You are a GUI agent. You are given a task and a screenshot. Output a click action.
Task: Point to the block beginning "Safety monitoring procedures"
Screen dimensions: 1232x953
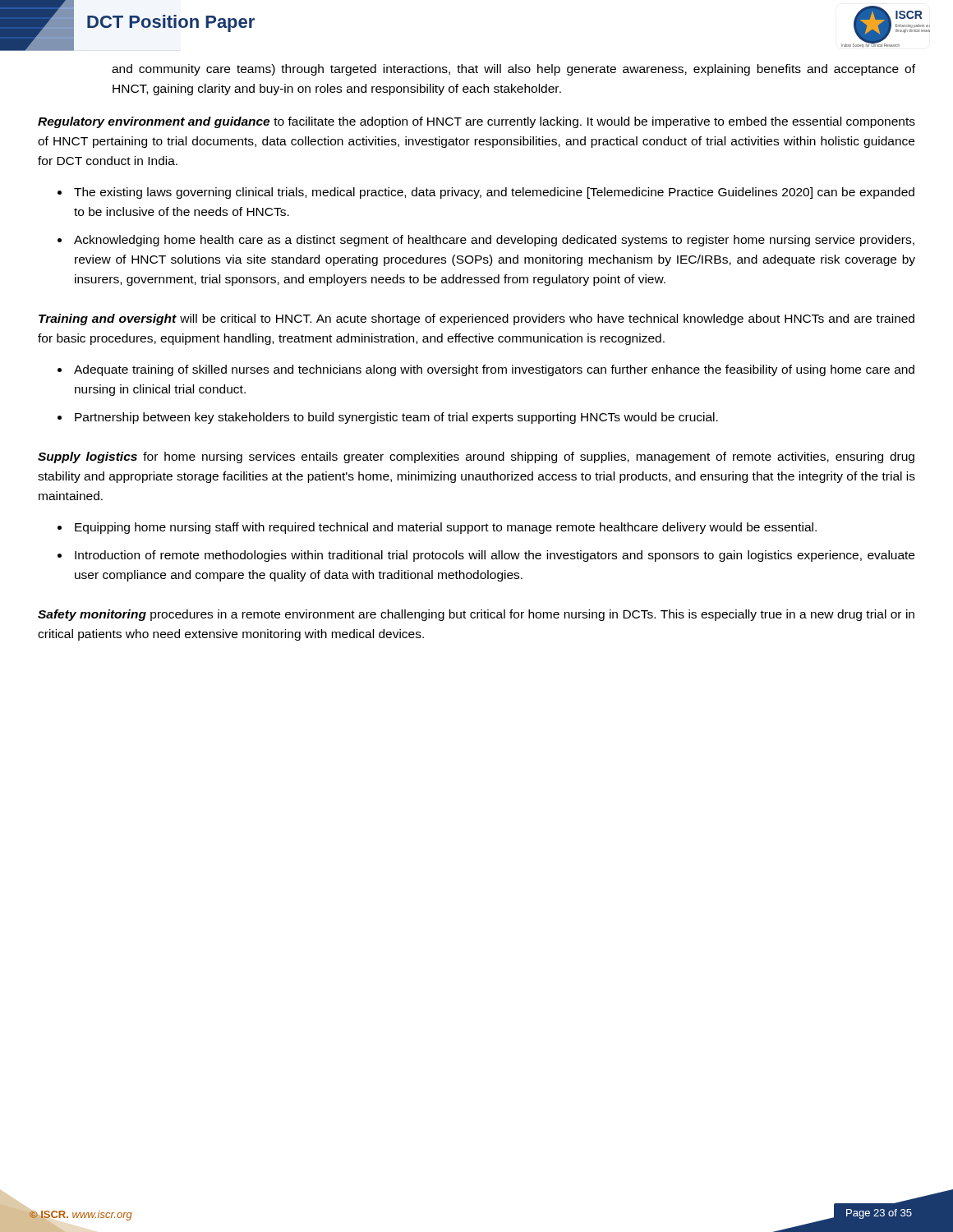(476, 624)
